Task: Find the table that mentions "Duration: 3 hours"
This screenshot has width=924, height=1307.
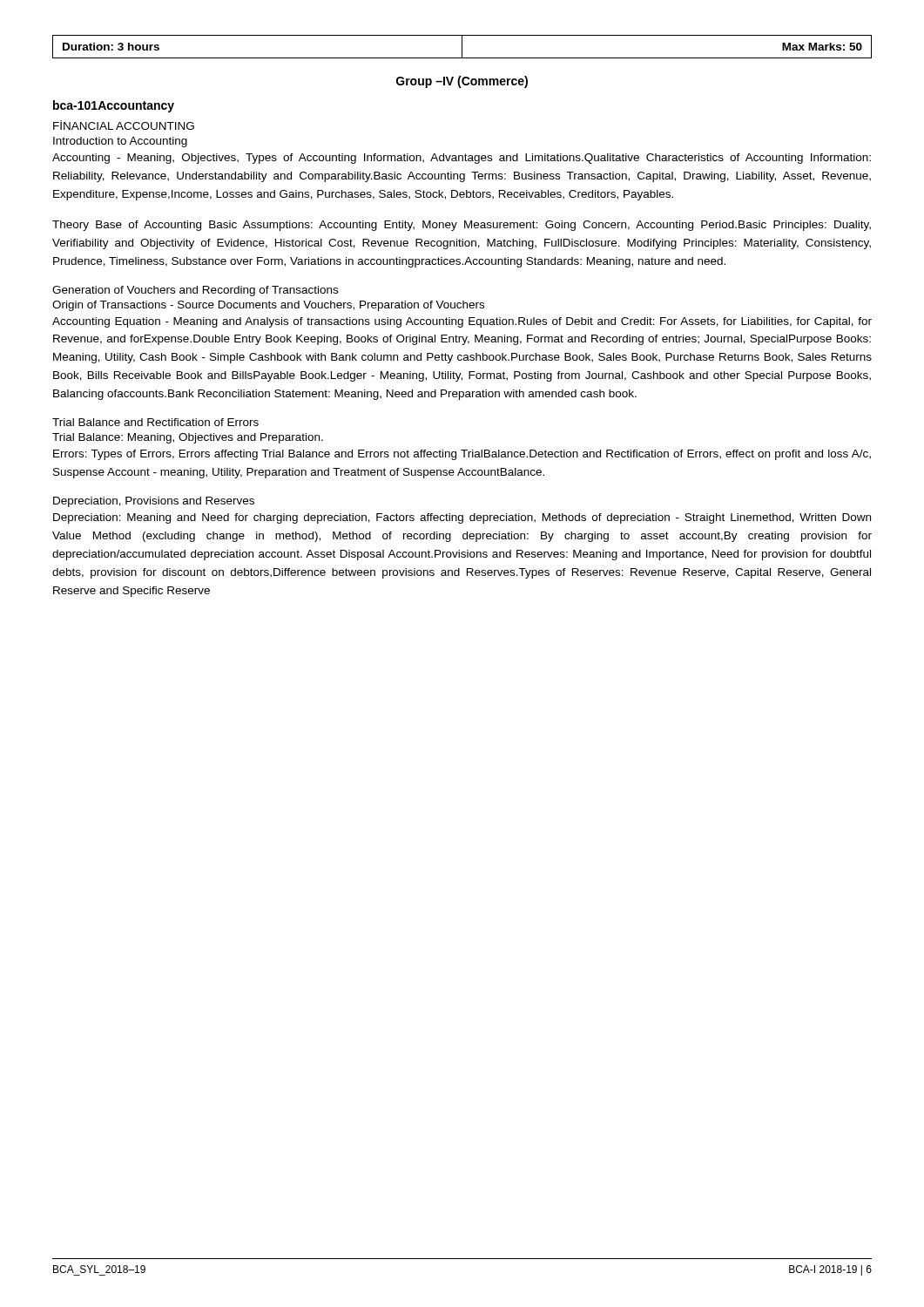Action: click(x=462, y=47)
